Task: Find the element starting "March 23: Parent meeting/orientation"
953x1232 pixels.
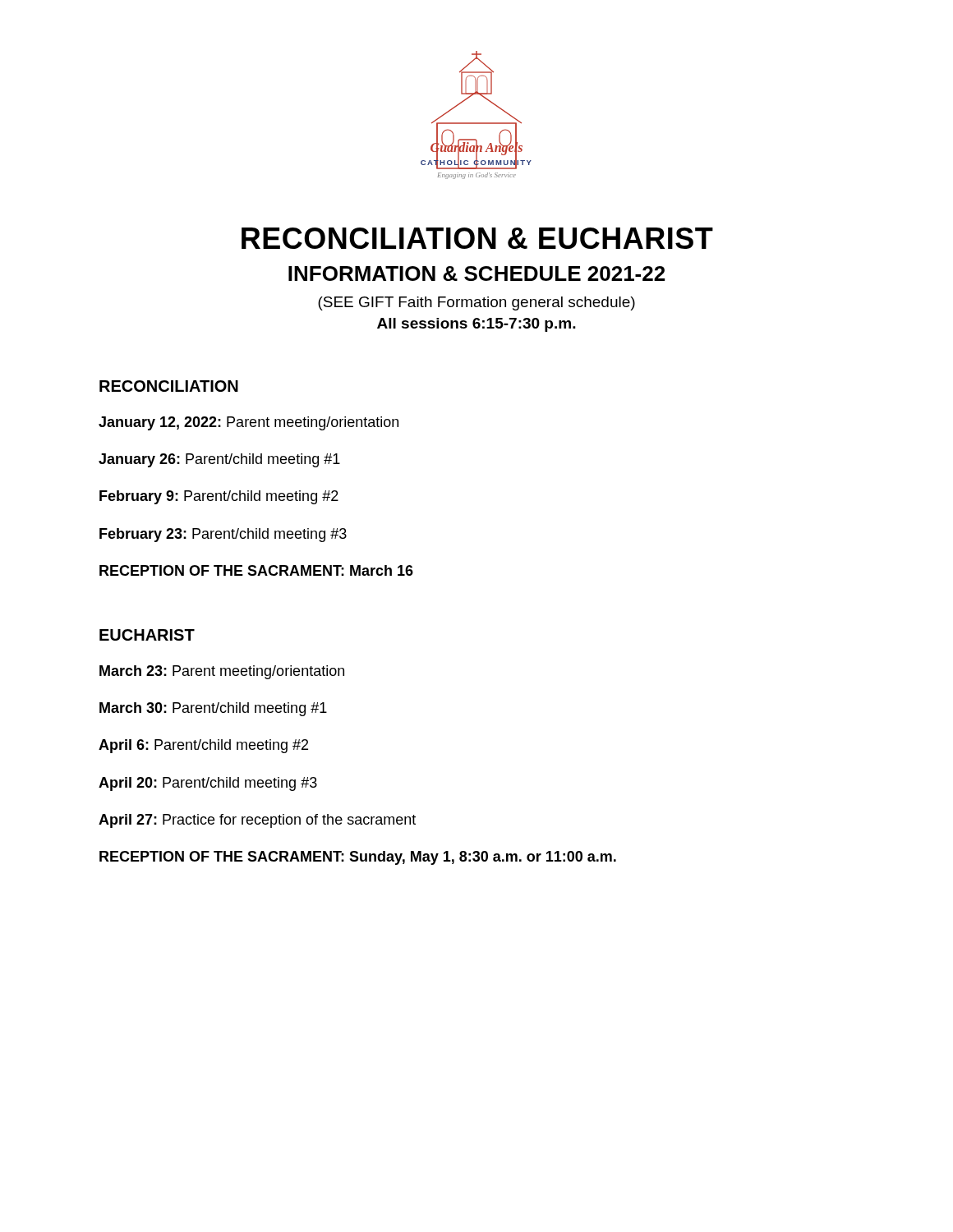Action: point(222,671)
